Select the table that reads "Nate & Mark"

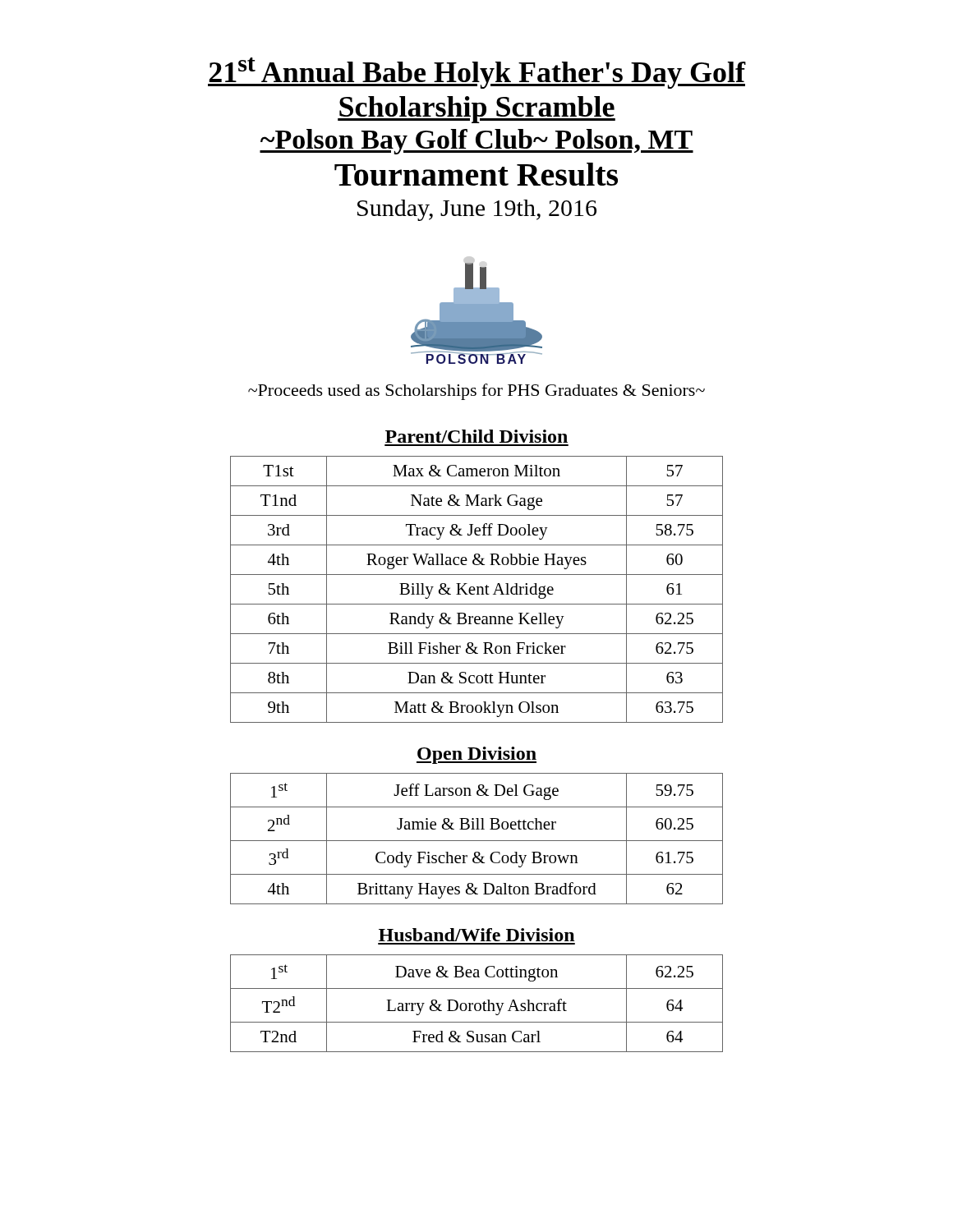[476, 589]
